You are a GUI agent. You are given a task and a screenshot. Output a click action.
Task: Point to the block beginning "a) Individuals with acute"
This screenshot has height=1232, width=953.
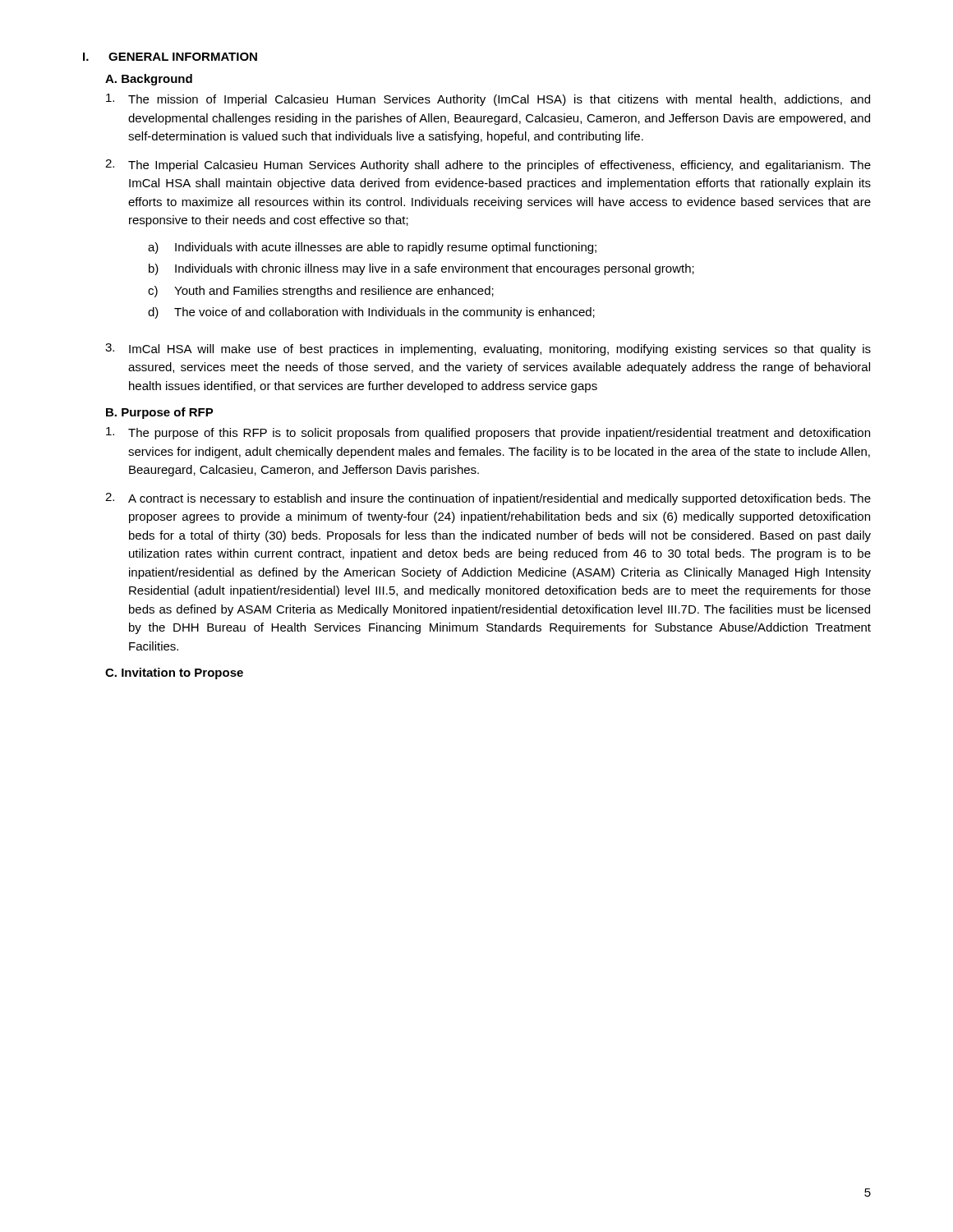pyautogui.click(x=509, y=247)
